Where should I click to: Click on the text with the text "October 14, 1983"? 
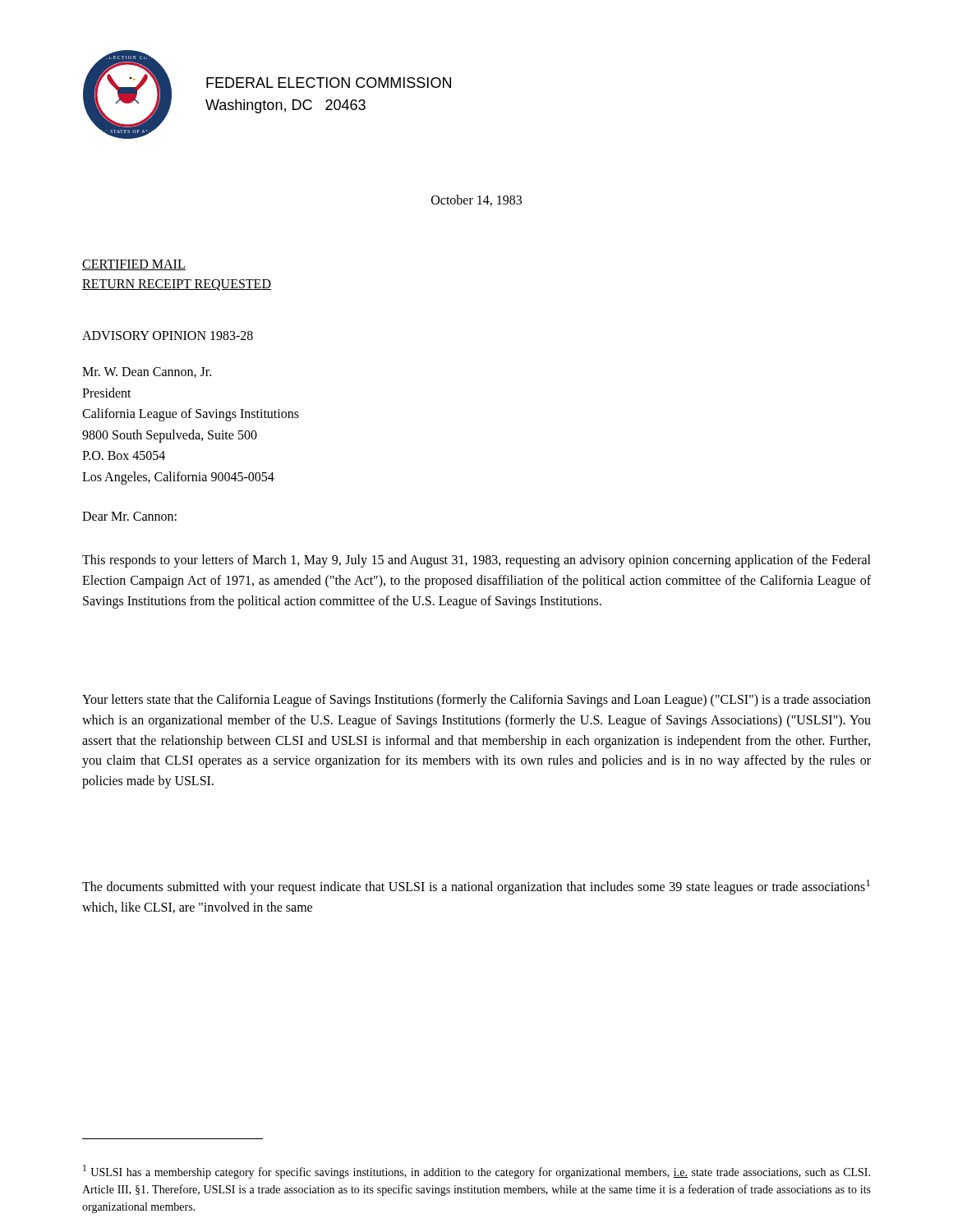pyautogui.click(x=476, y=200)
